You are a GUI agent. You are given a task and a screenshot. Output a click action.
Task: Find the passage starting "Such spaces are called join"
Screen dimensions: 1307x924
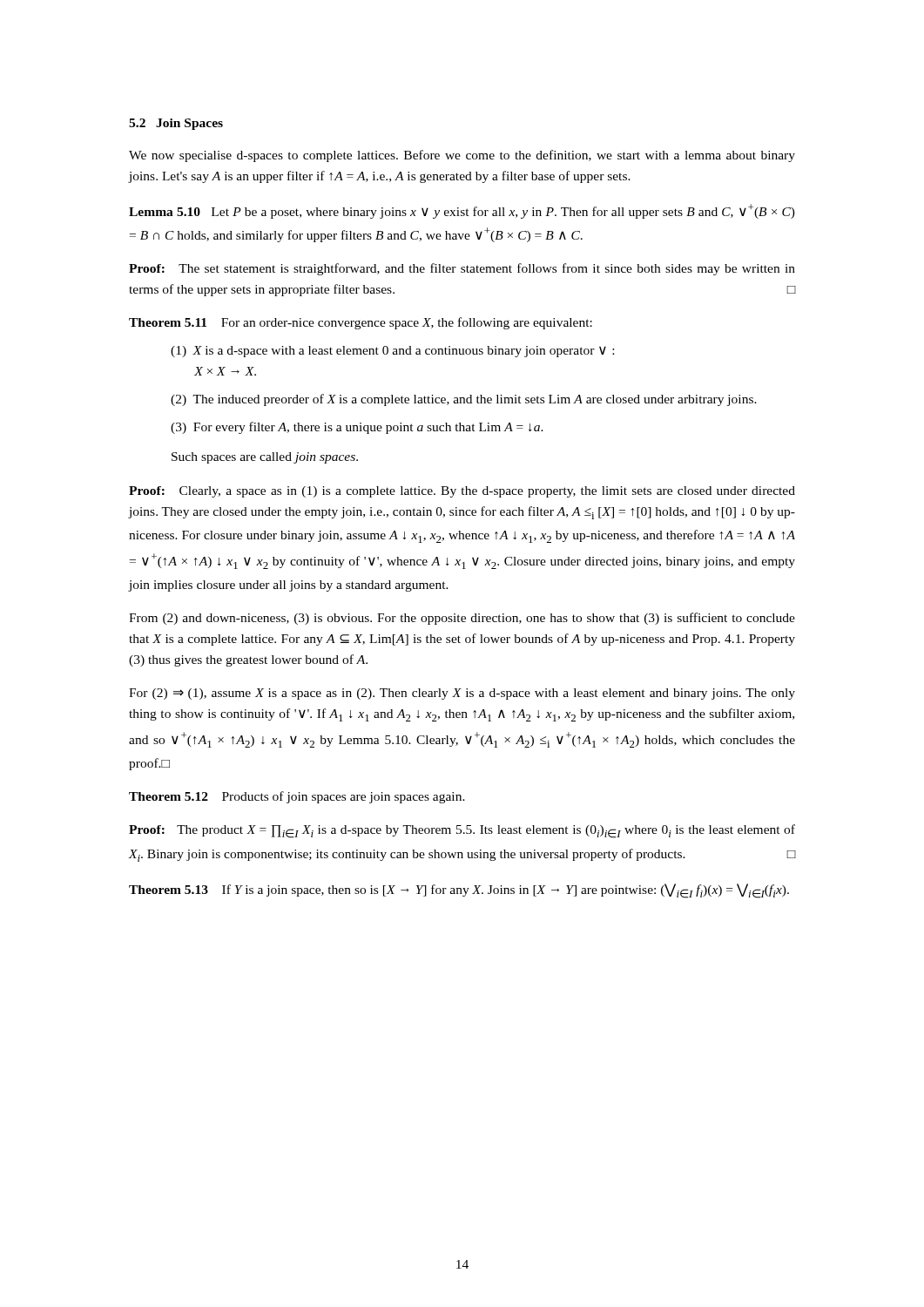pyautogui.click(x=265, y=457)
